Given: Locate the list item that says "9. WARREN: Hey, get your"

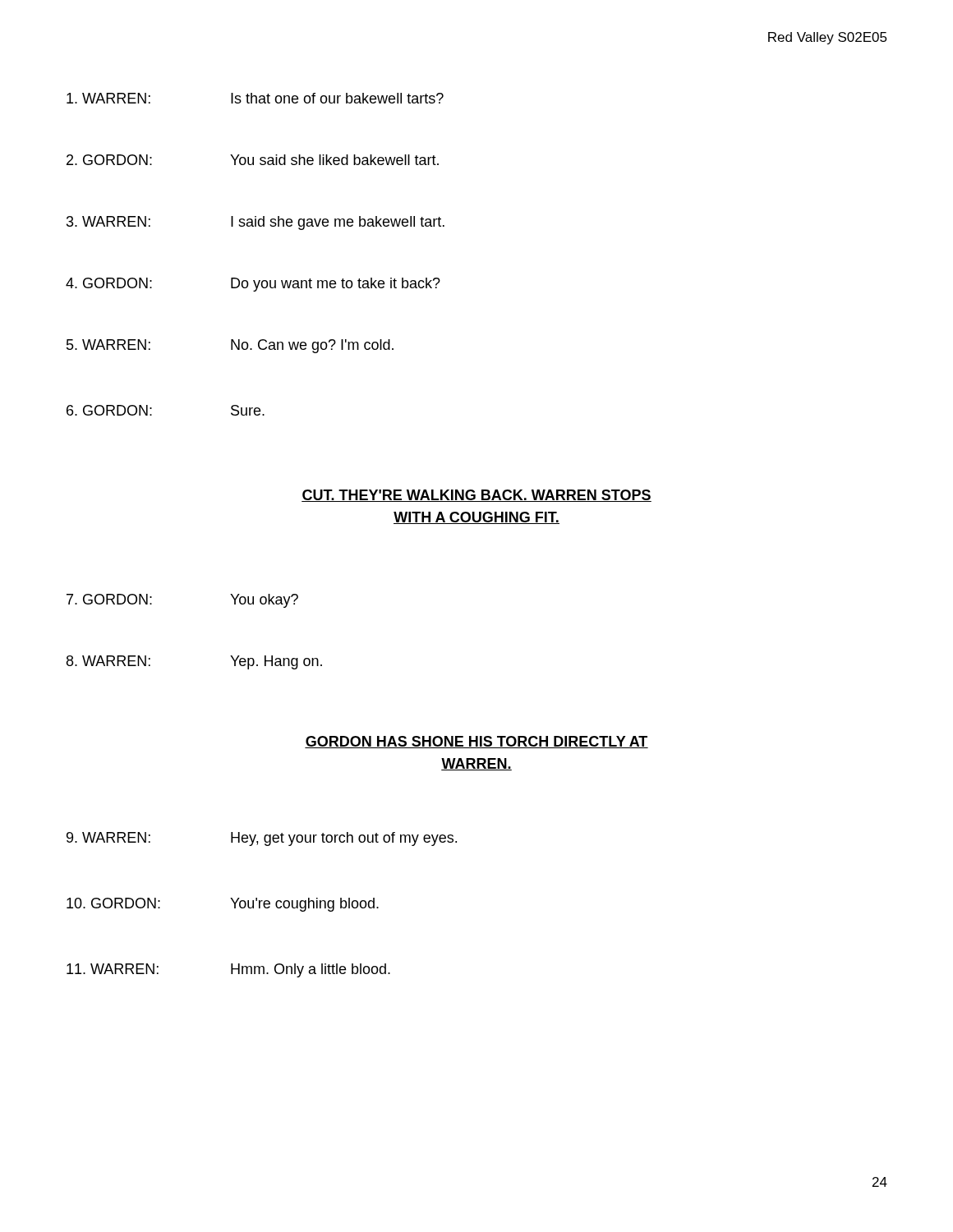Looking at the screenshot, I should (x=262, y=839).
